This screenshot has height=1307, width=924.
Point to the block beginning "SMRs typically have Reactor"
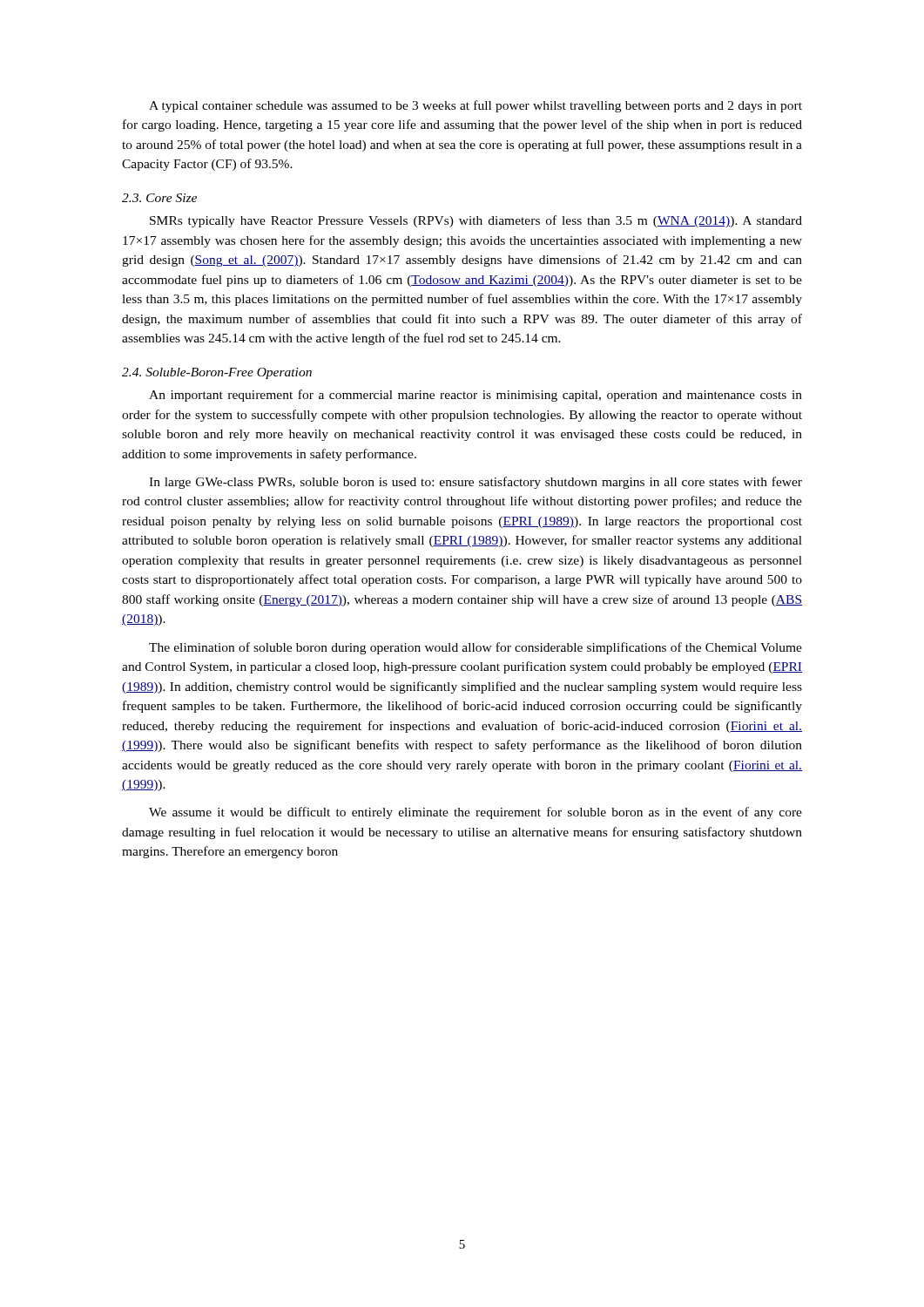[462, 280]
